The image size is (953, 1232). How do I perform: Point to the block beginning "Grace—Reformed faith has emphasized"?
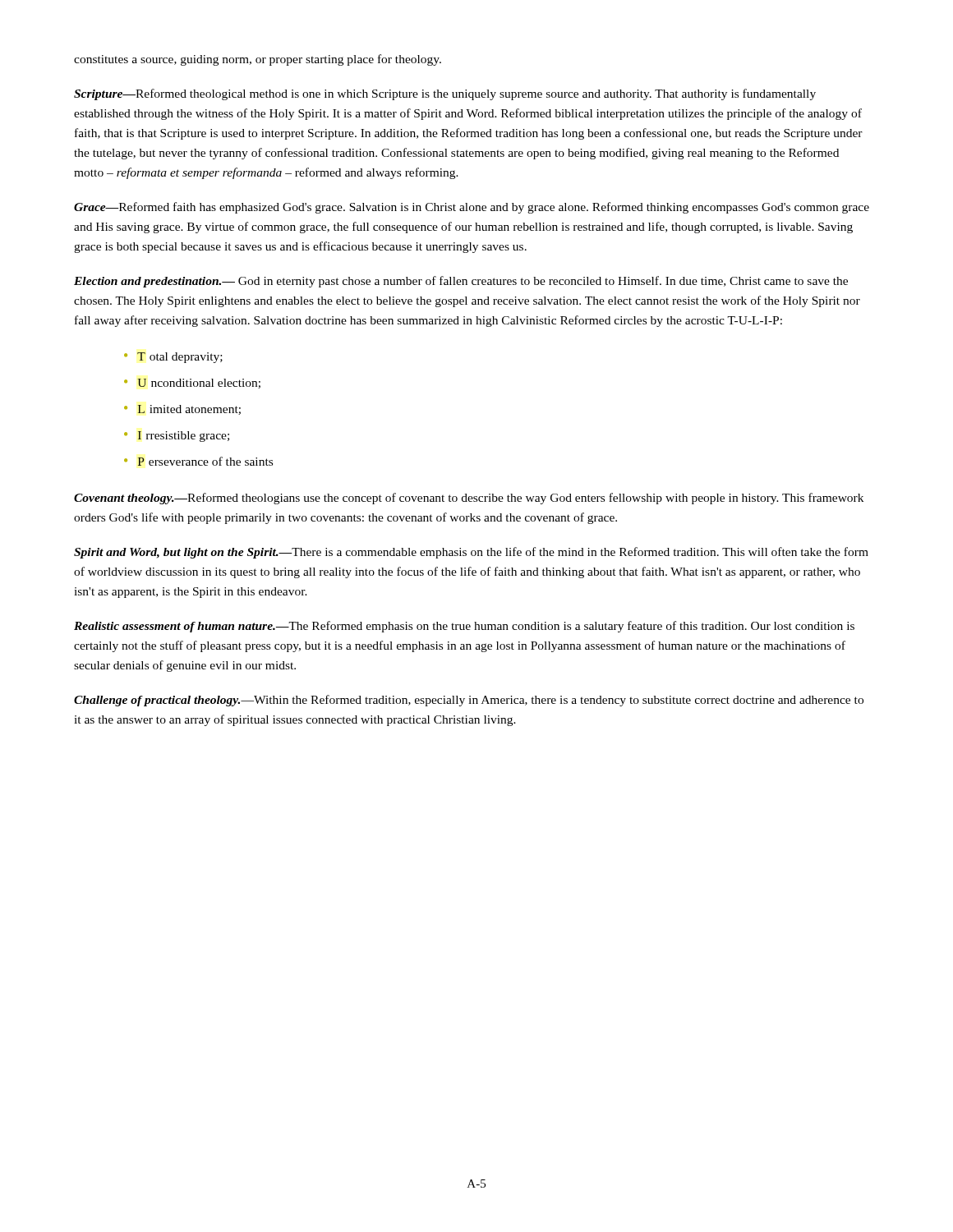[x=472, y=226]
